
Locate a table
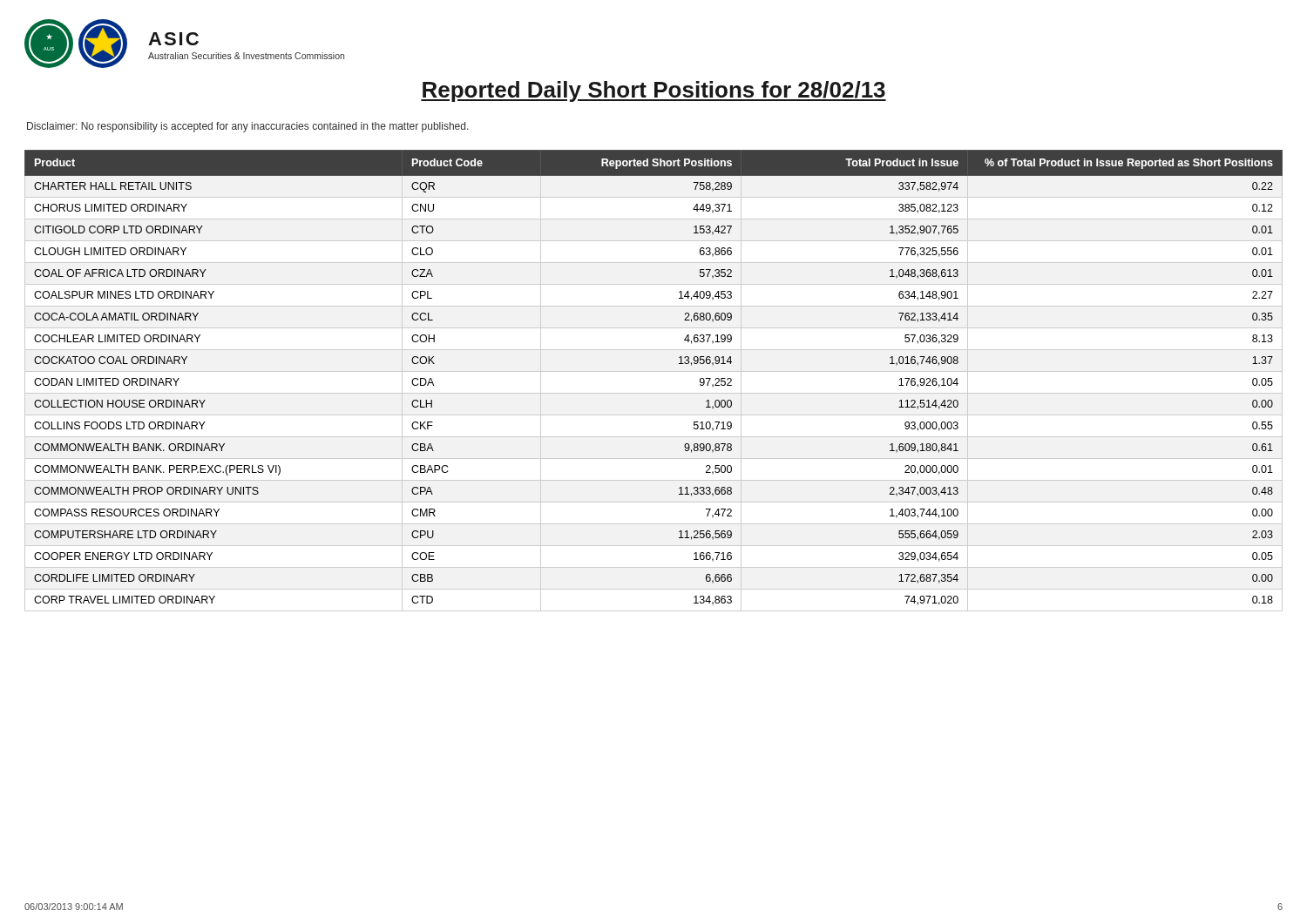coord(654,381)
